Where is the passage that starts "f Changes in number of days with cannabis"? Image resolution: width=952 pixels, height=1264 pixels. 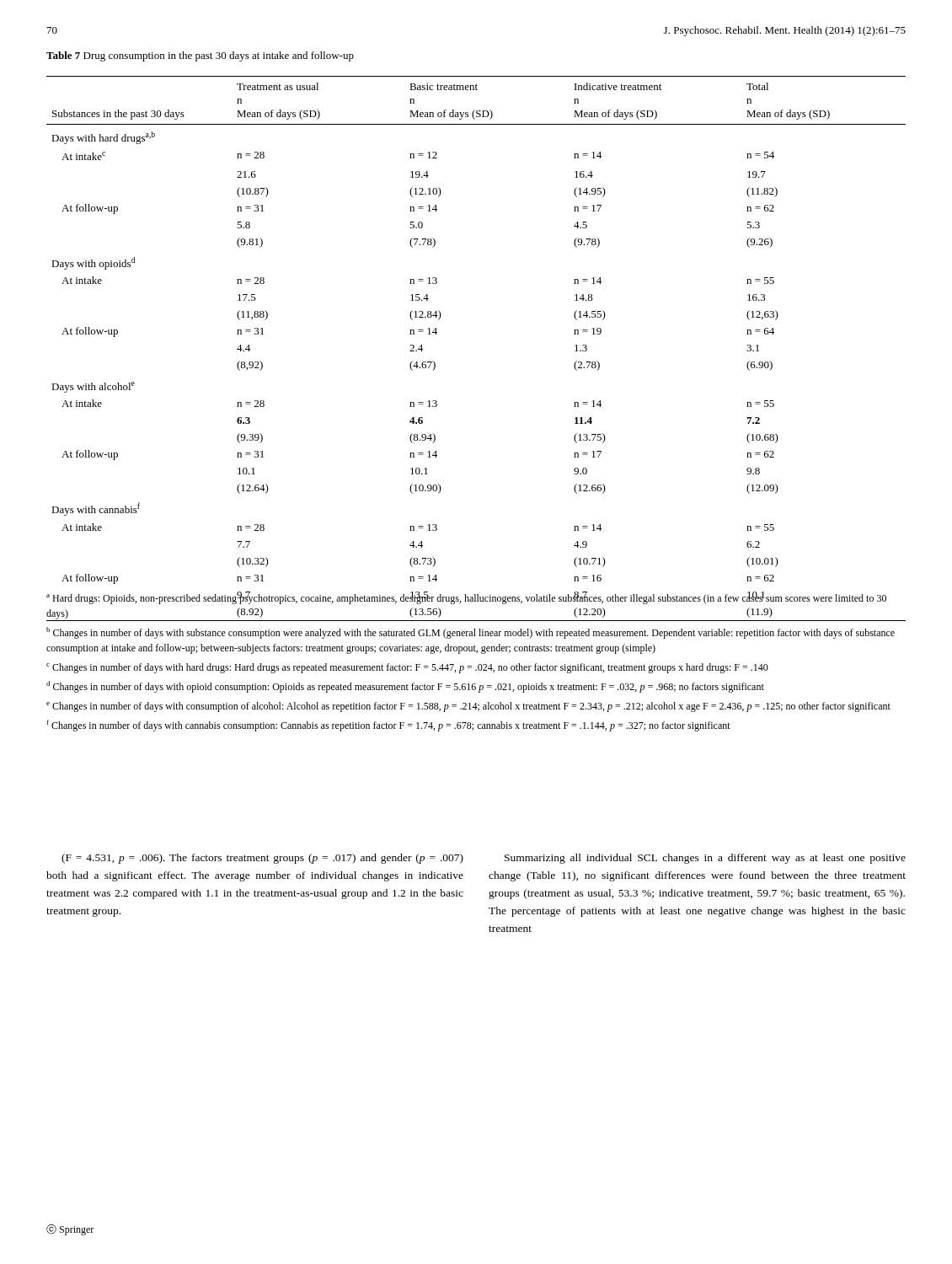(388, 725)
